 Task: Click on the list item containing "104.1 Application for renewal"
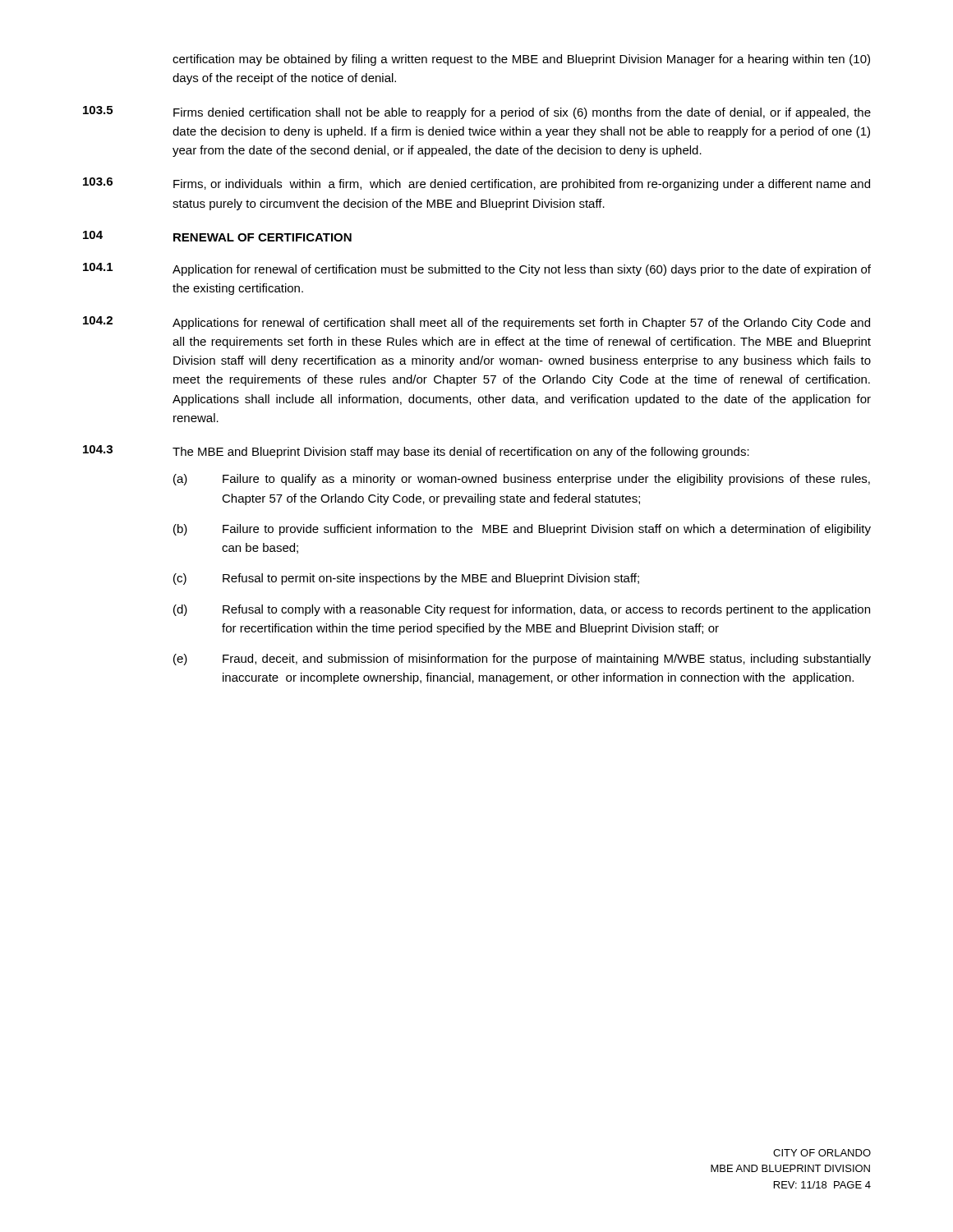(x=476, y=279)
